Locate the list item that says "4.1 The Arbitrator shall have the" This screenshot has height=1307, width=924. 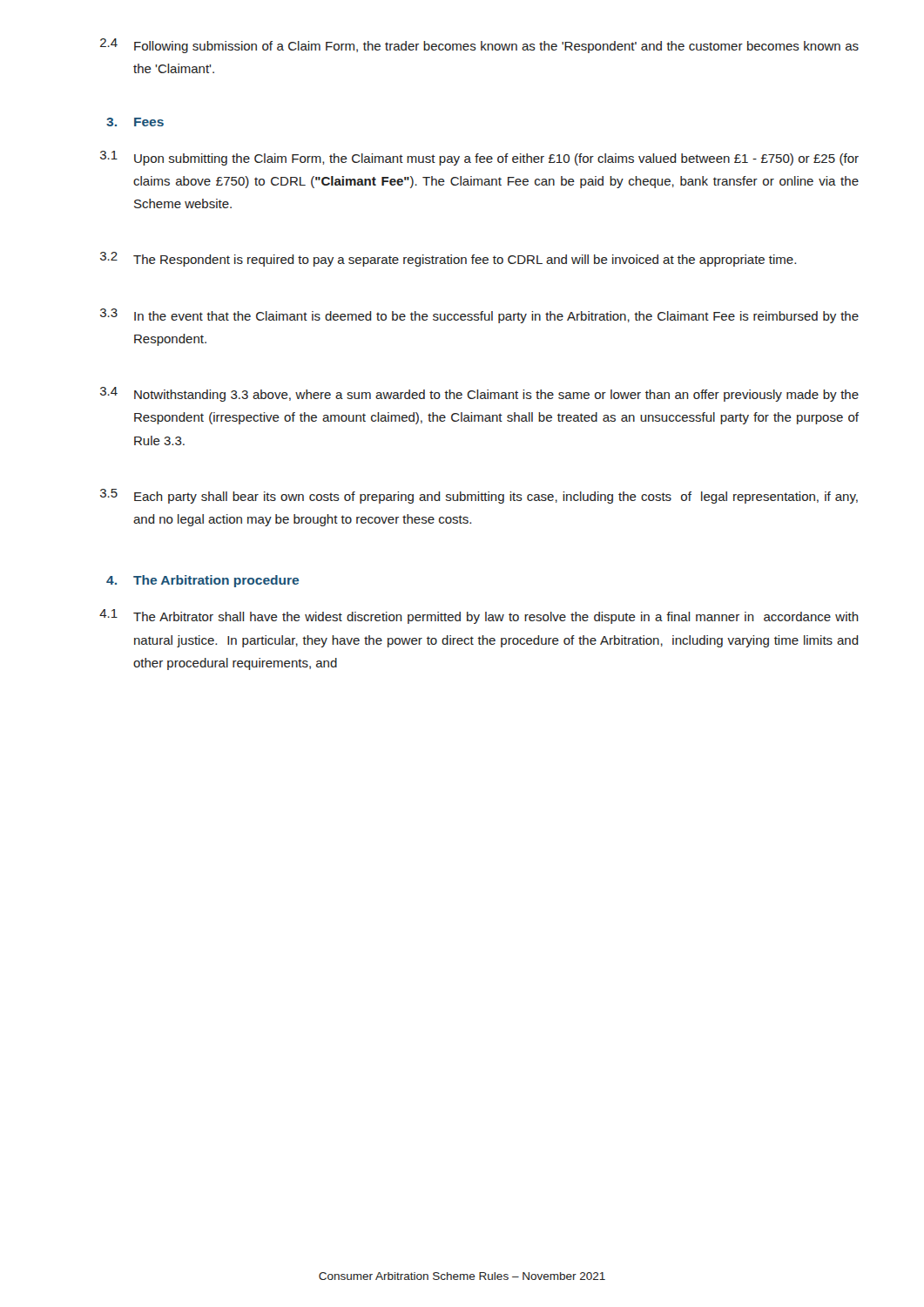[x=462, y=640]
